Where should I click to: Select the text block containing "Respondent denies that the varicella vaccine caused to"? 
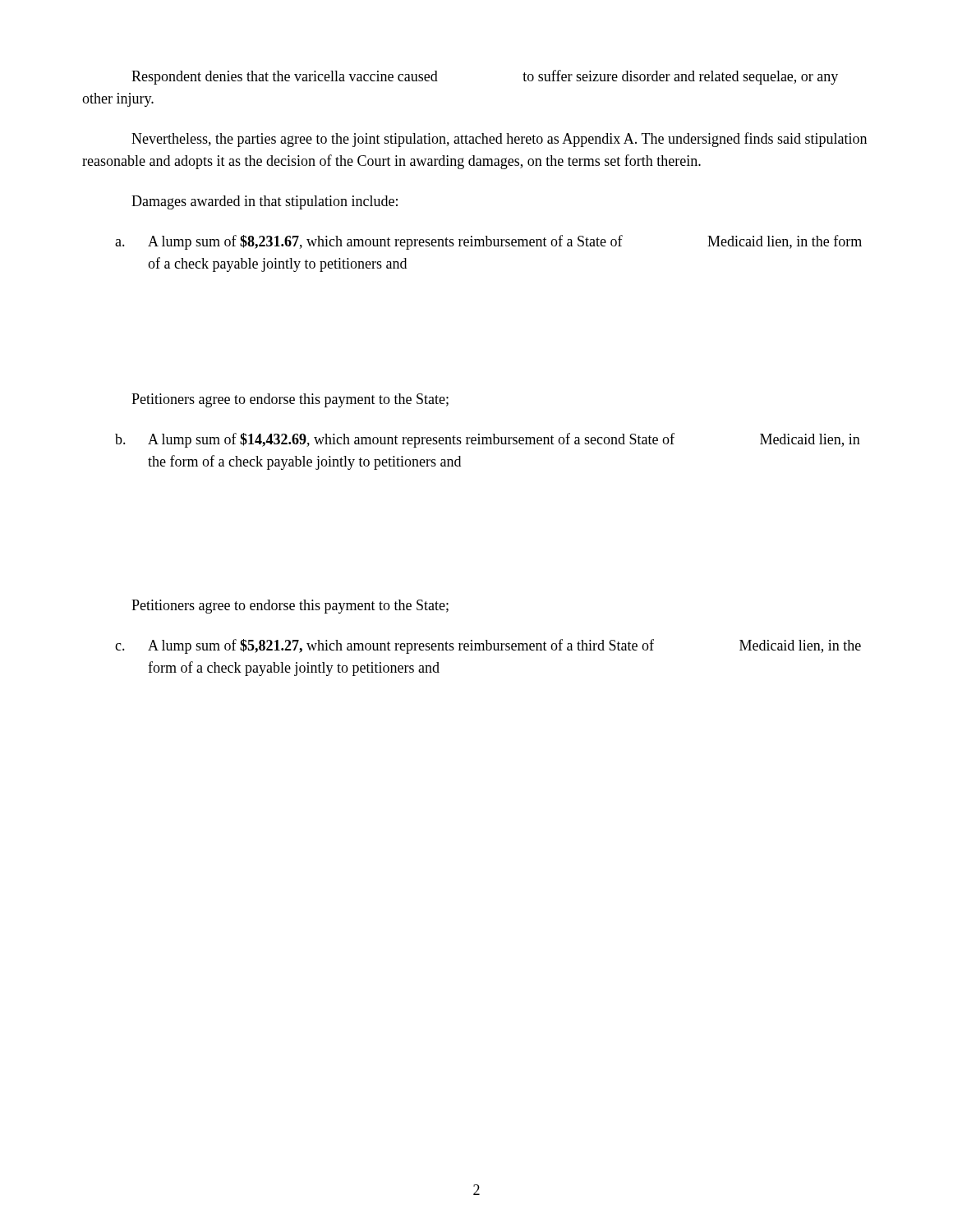(287, 78)
